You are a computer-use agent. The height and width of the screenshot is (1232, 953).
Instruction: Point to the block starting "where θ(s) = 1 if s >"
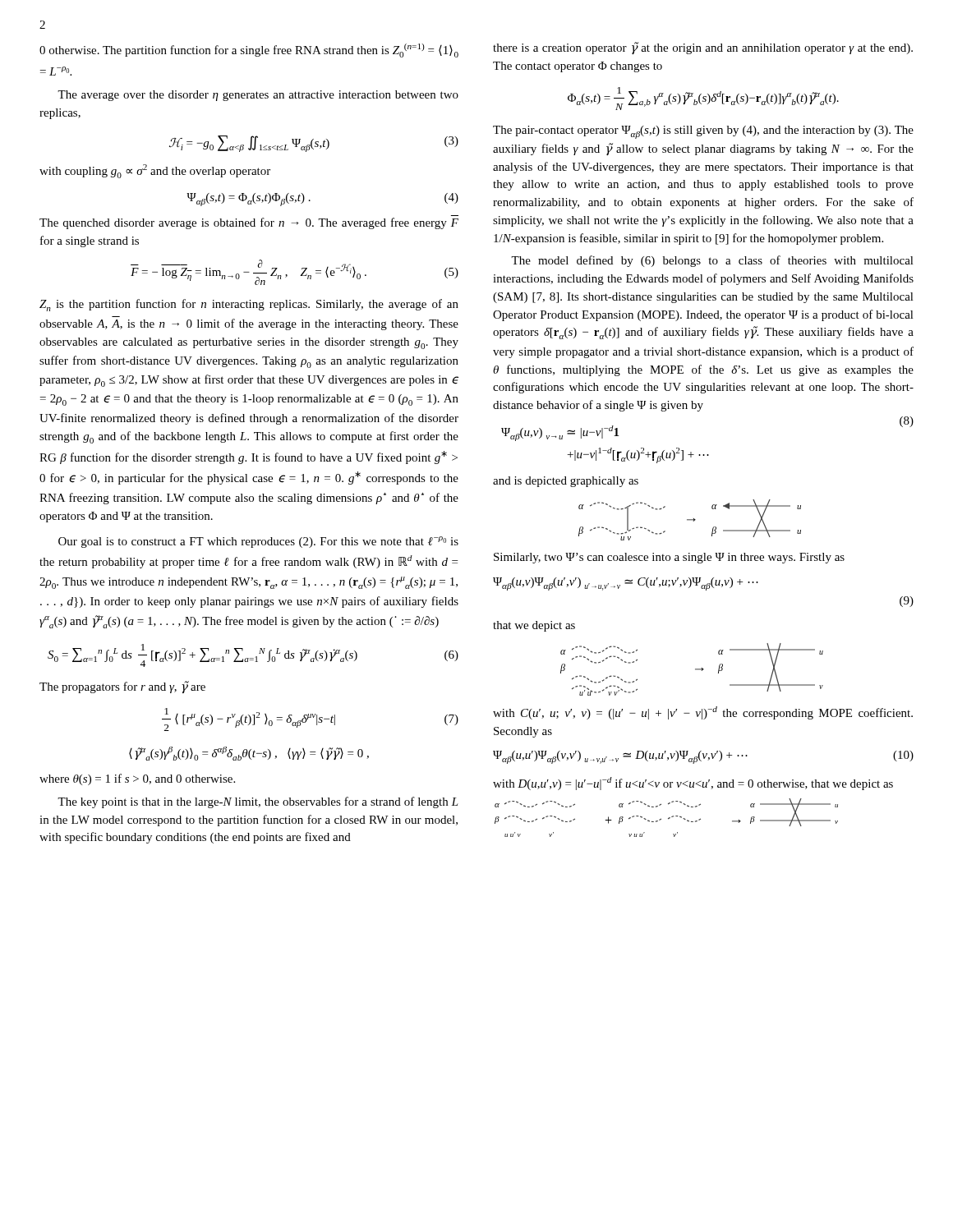(x=137, y=779)
